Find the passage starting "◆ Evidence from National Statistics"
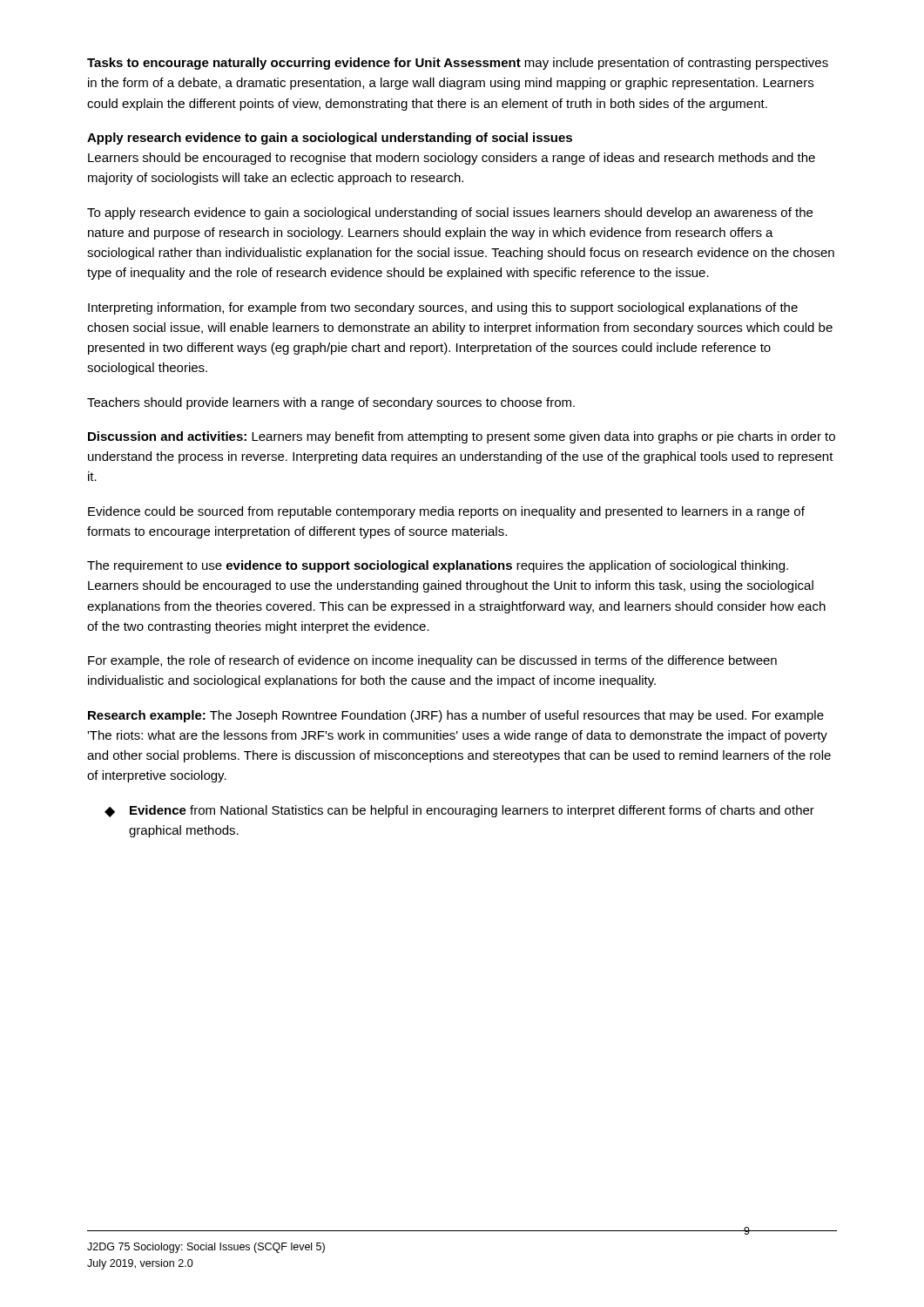This screenshot has height=1307, width=924. 471,820
